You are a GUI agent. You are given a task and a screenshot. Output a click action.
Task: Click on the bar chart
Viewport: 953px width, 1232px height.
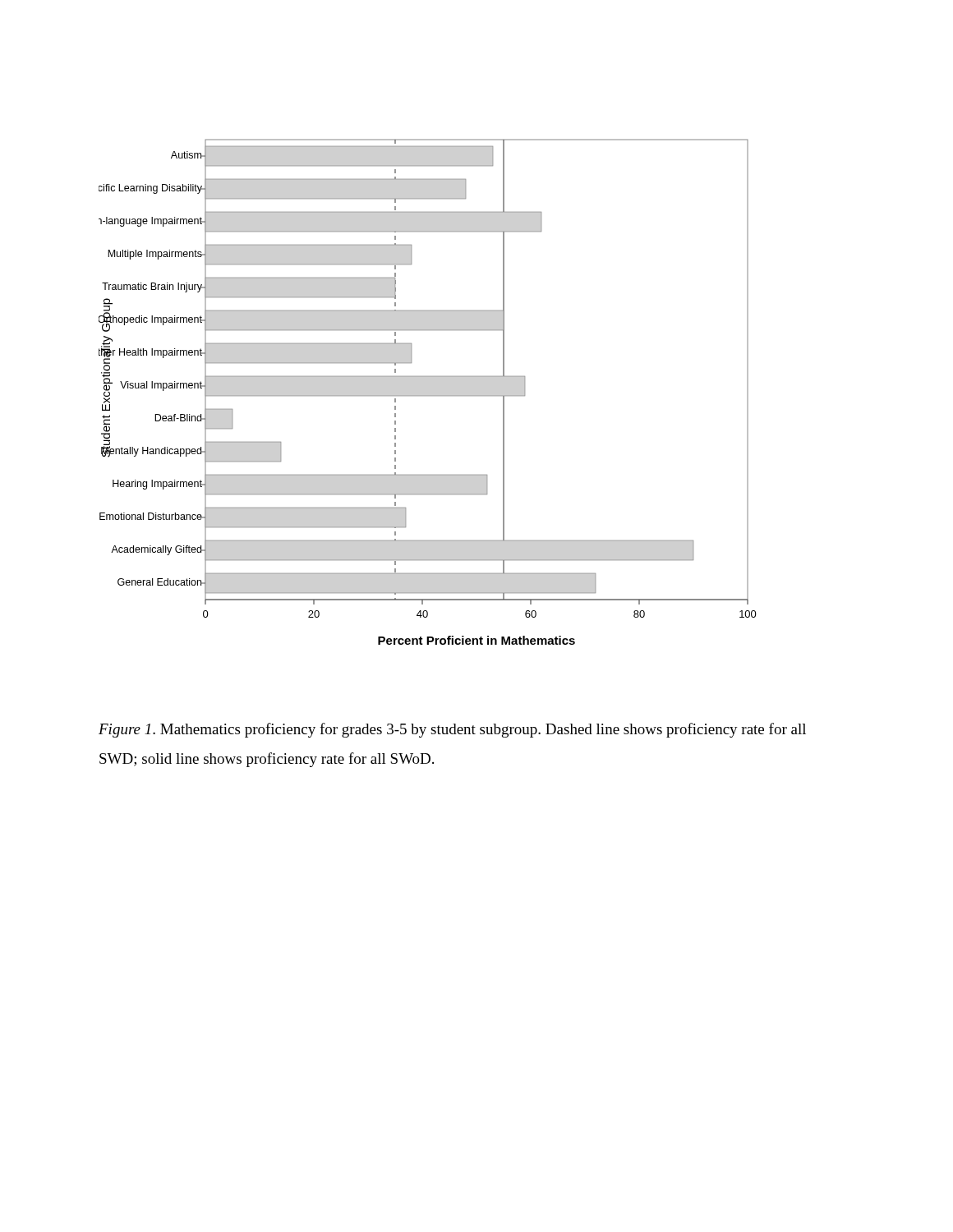pyautogui.click(x=452, y=408)
